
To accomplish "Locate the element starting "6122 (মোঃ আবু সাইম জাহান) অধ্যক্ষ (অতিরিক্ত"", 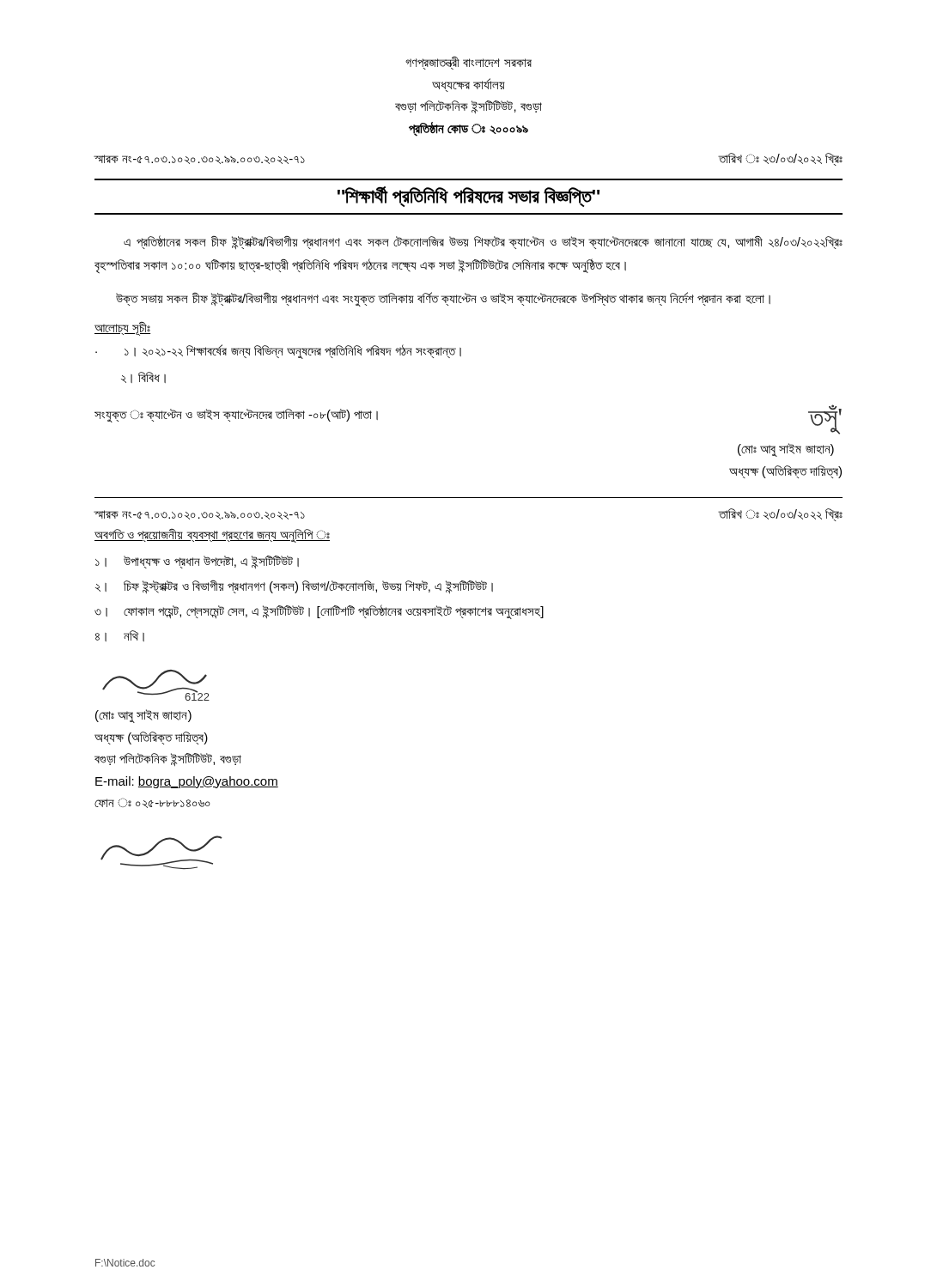I will click(156, 685).
